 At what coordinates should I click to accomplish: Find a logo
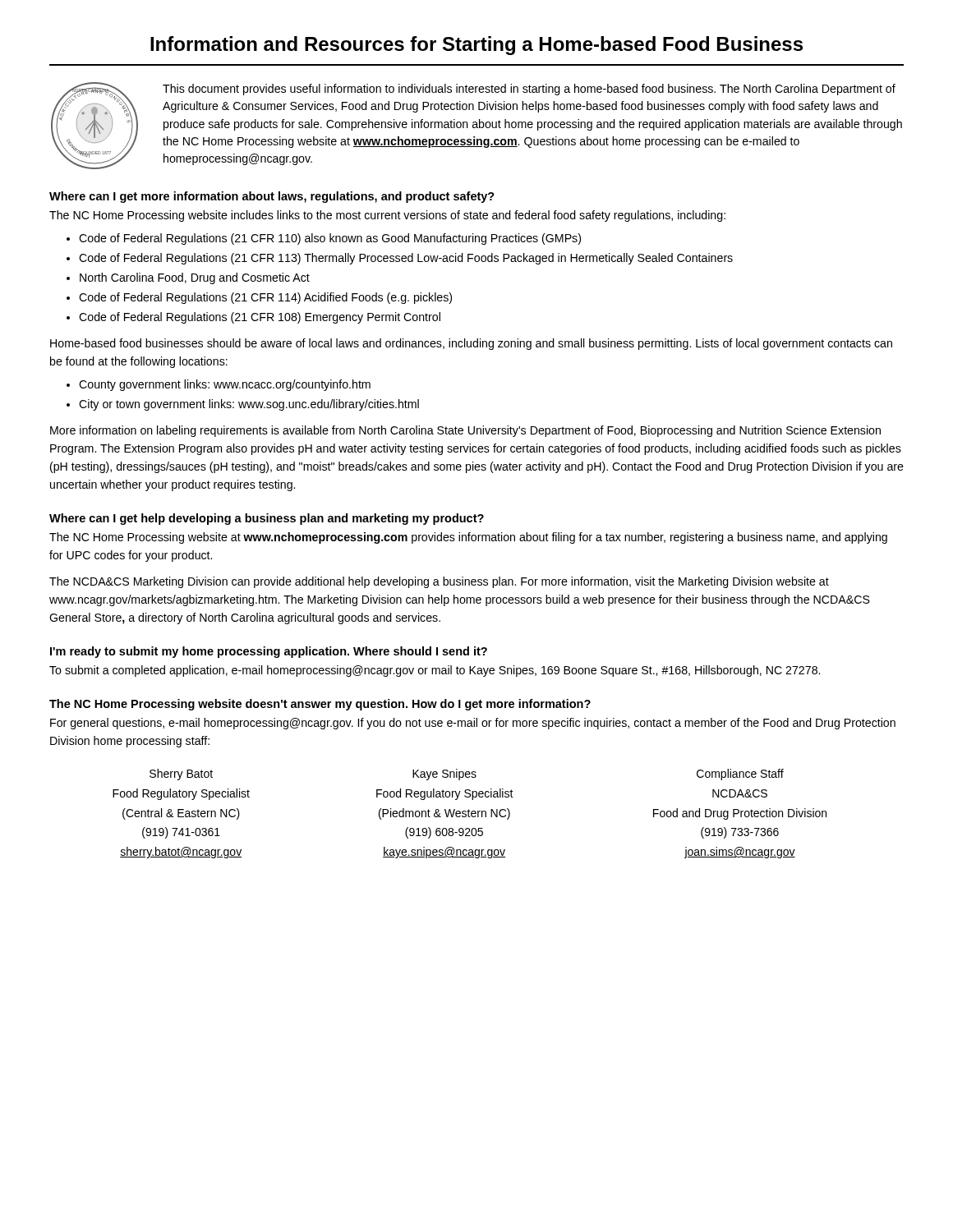point(99,127)
